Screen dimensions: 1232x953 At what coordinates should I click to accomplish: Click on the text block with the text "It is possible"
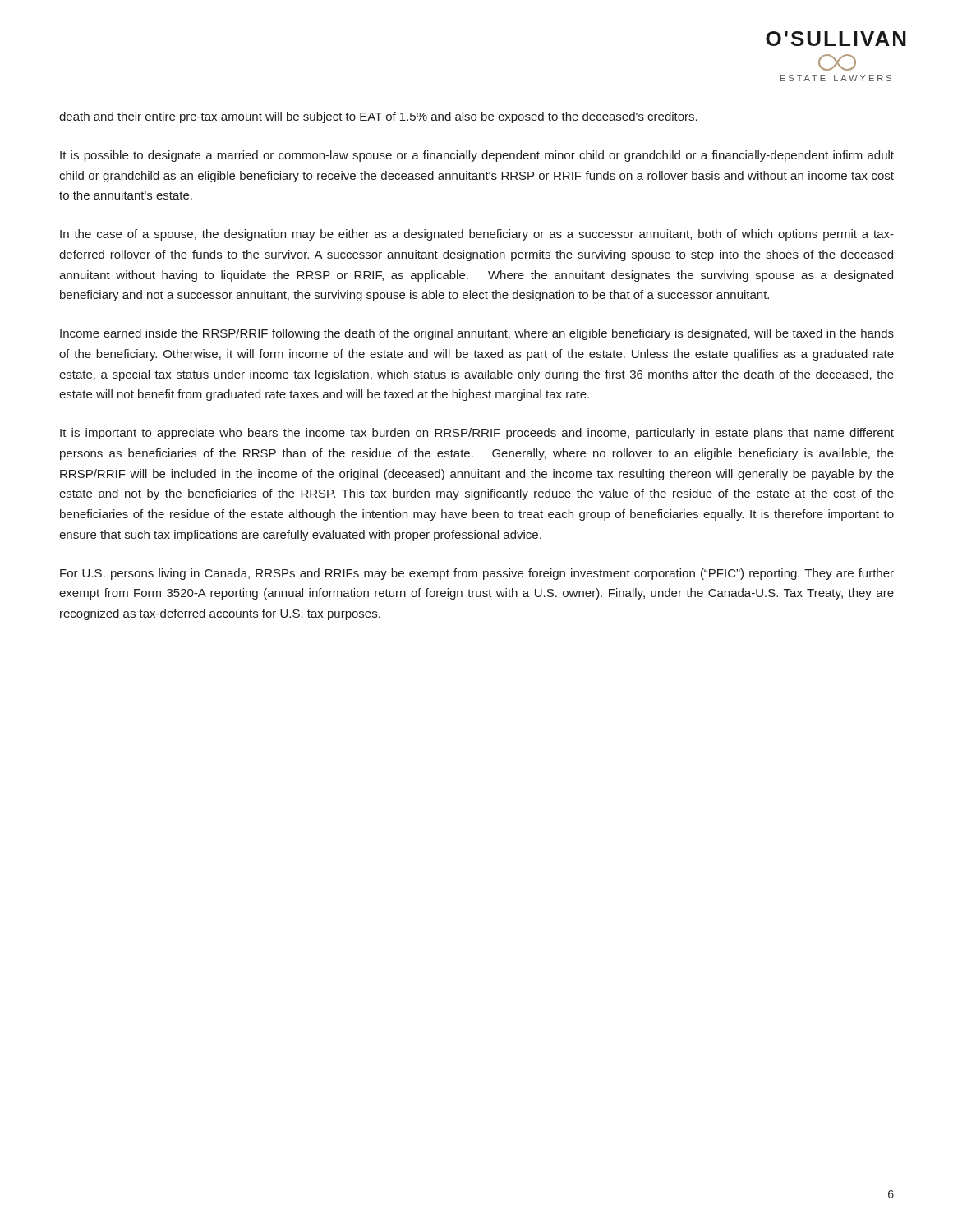(476, 175)
